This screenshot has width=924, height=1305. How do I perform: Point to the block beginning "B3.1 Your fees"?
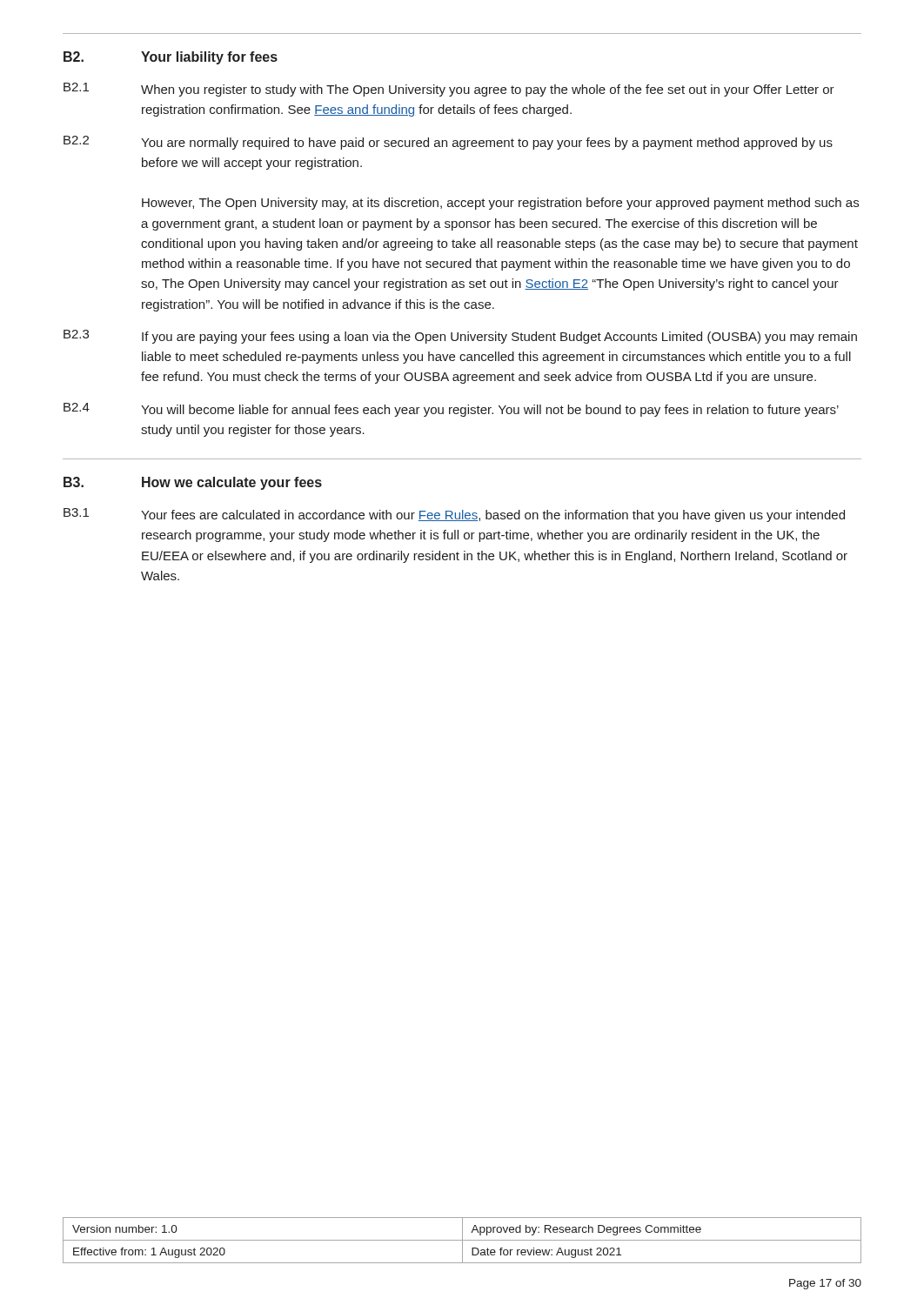tap(462, 545)
